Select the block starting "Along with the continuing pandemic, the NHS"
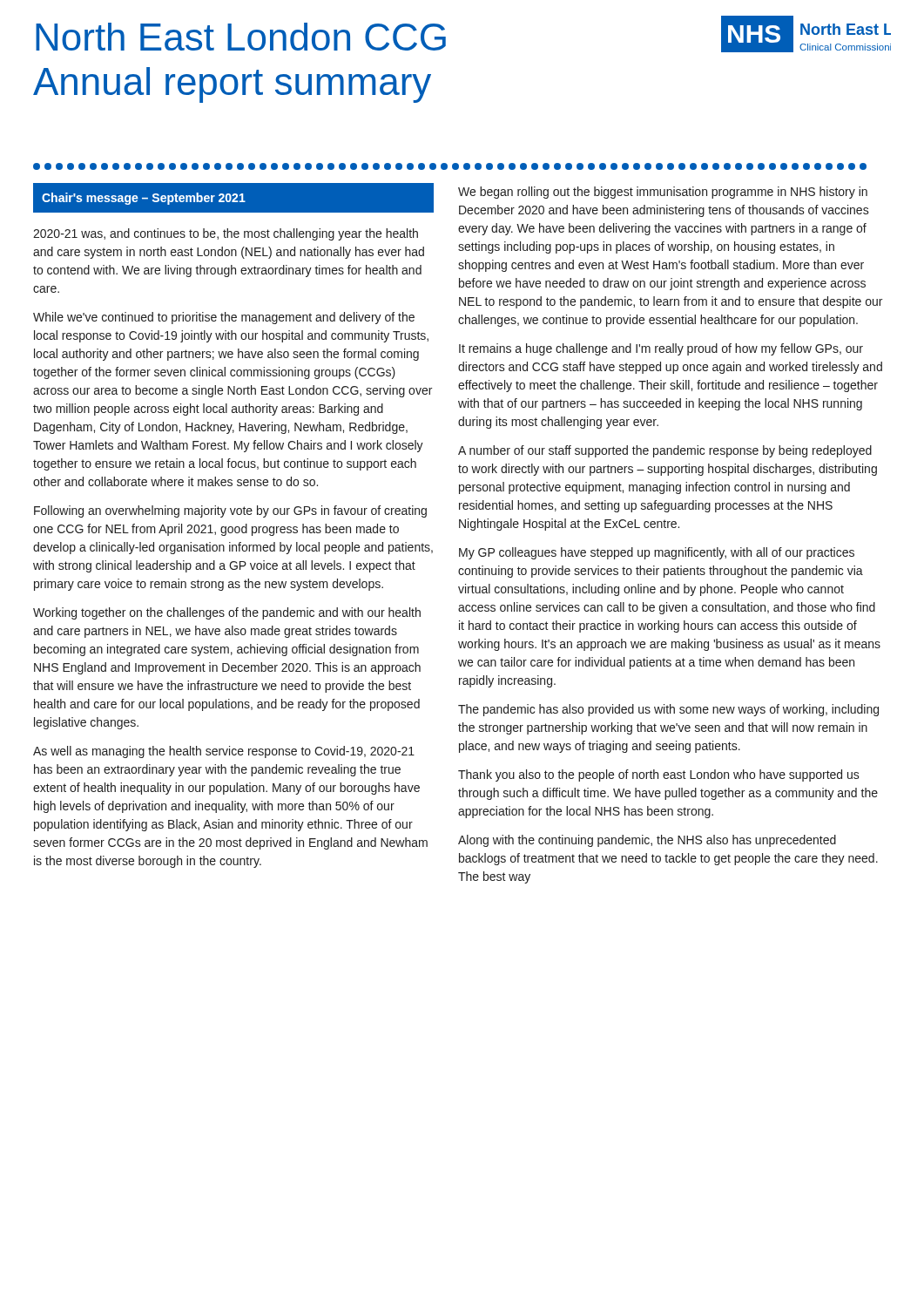The image size is (924, 1307). click(668, 858)
